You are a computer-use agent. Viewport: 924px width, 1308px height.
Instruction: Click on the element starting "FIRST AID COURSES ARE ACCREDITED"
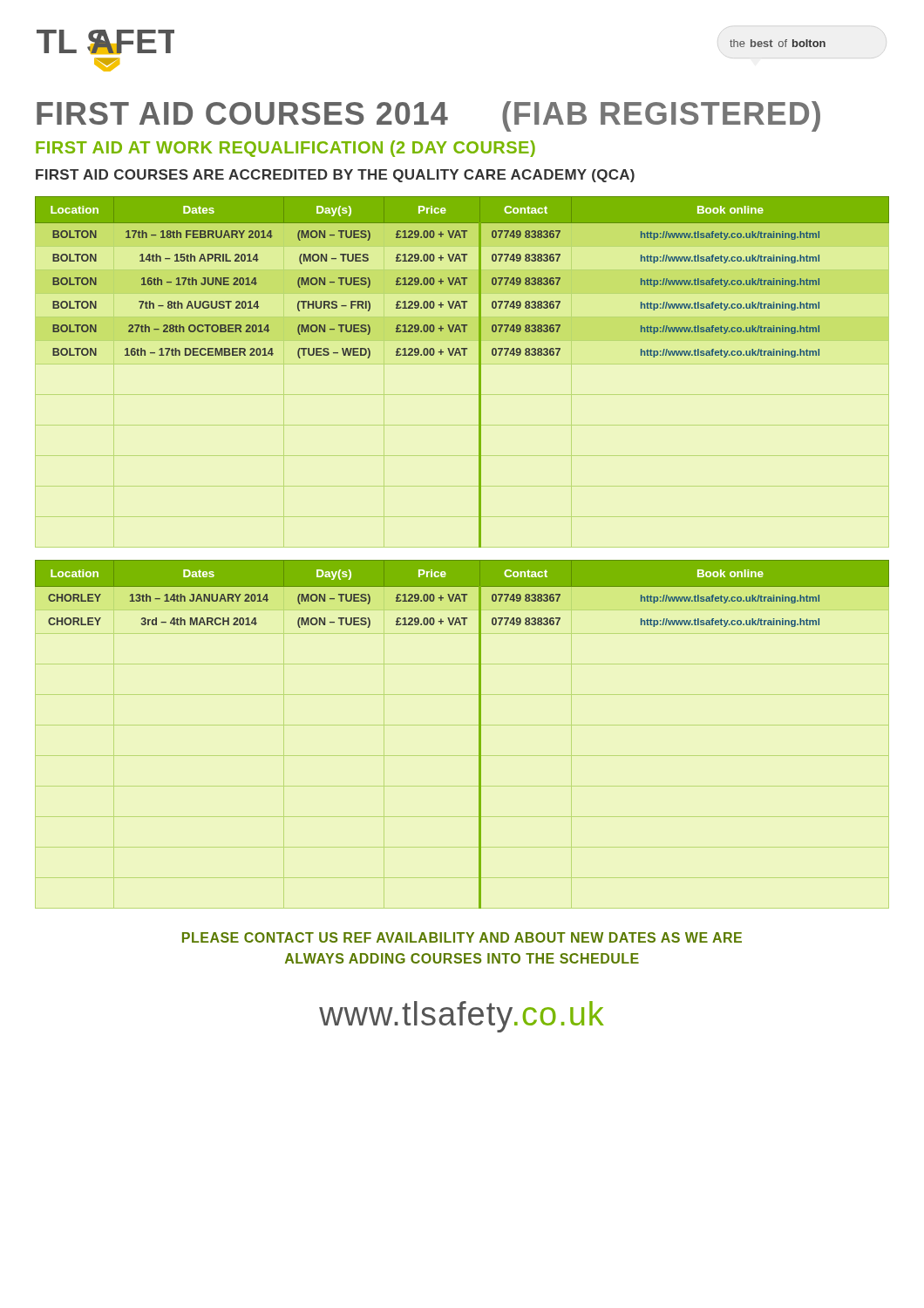coord(335,175)
